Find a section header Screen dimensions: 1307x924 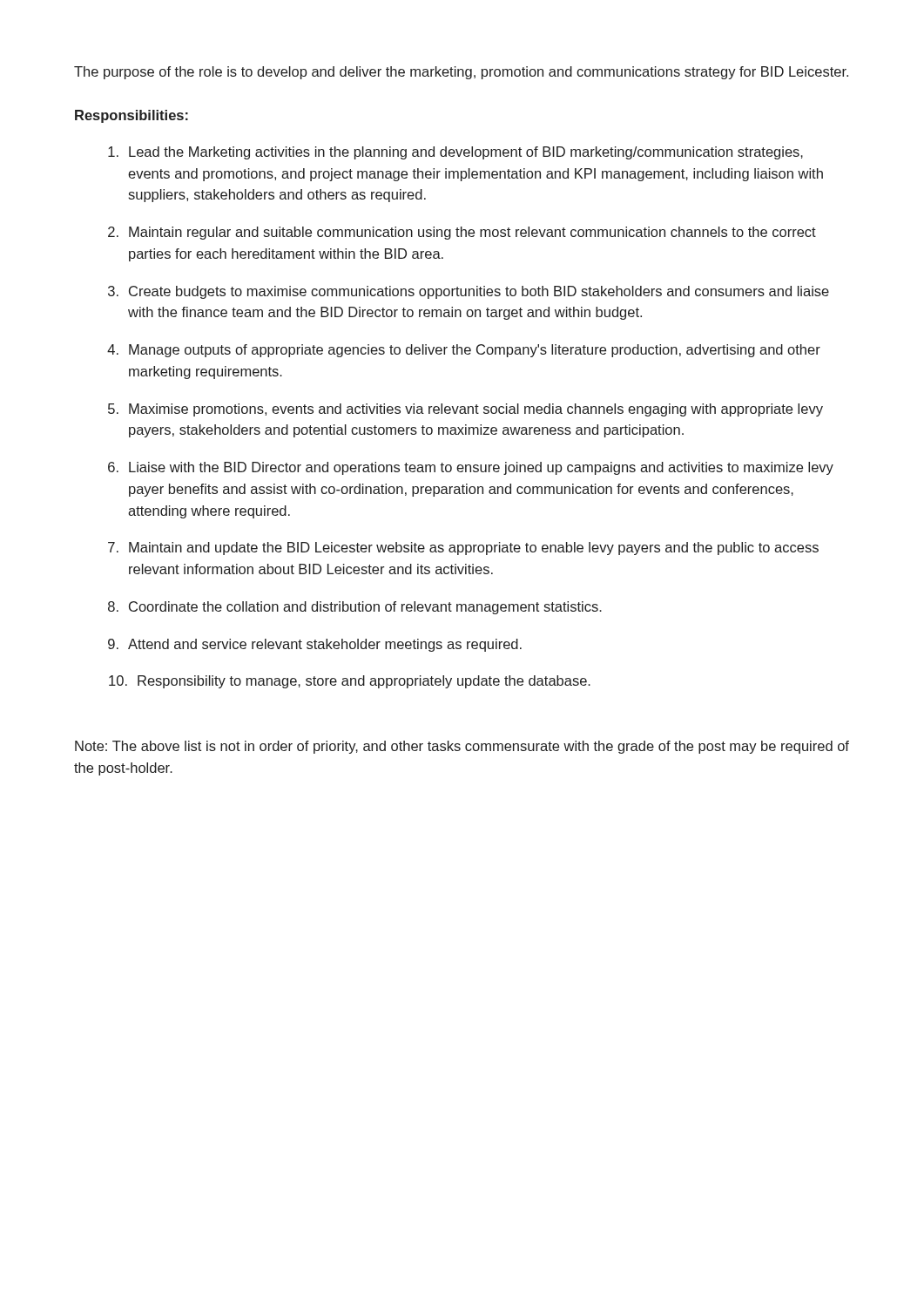(132, 115)
